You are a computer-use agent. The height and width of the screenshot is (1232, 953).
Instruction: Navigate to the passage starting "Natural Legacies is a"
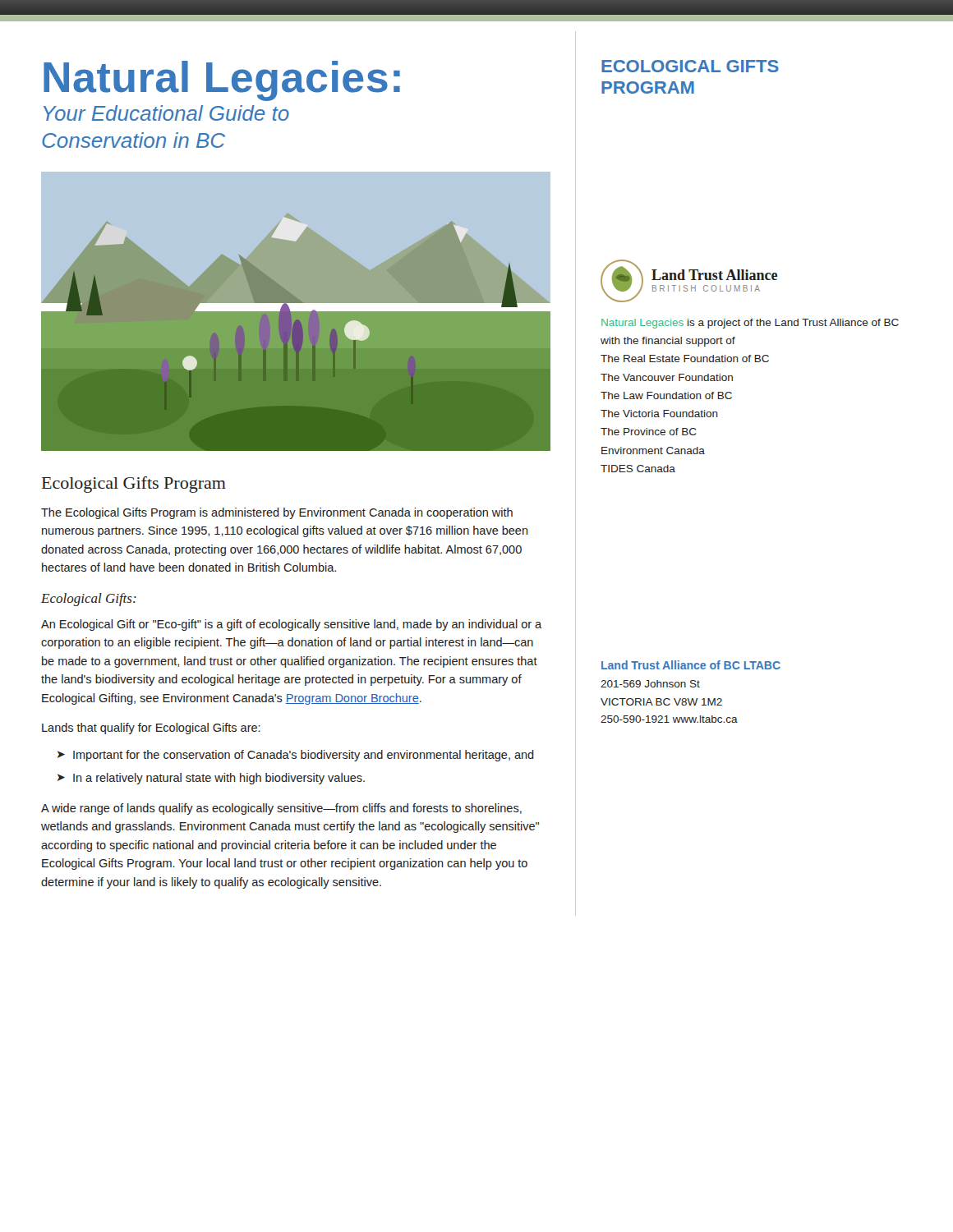tap(750, 324)
